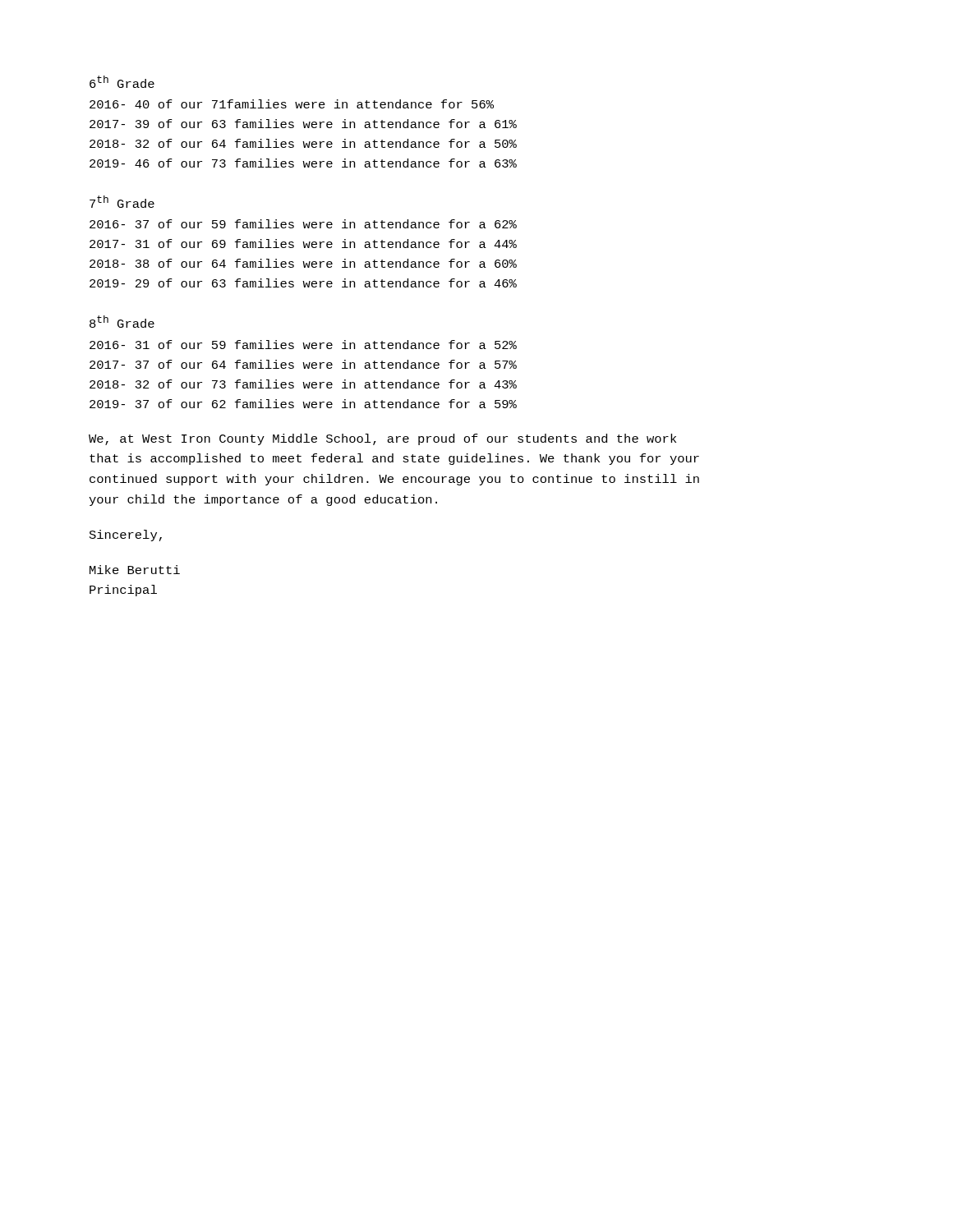Point to the block starting "2016- 31 of"
The image size is (953, 1232).
pos(303,345)
